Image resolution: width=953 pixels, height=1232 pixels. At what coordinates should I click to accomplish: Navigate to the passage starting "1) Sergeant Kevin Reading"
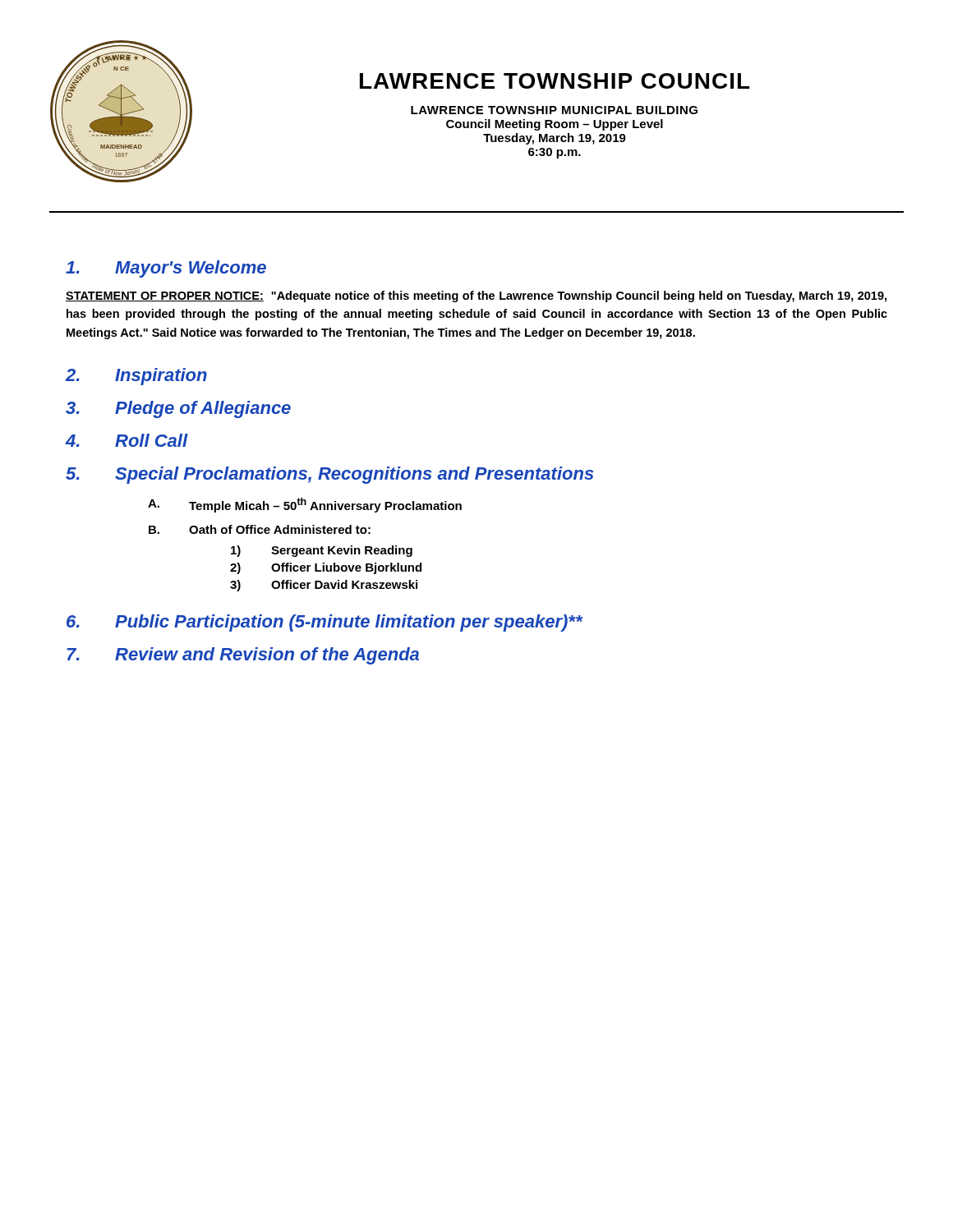pos(321,550)
